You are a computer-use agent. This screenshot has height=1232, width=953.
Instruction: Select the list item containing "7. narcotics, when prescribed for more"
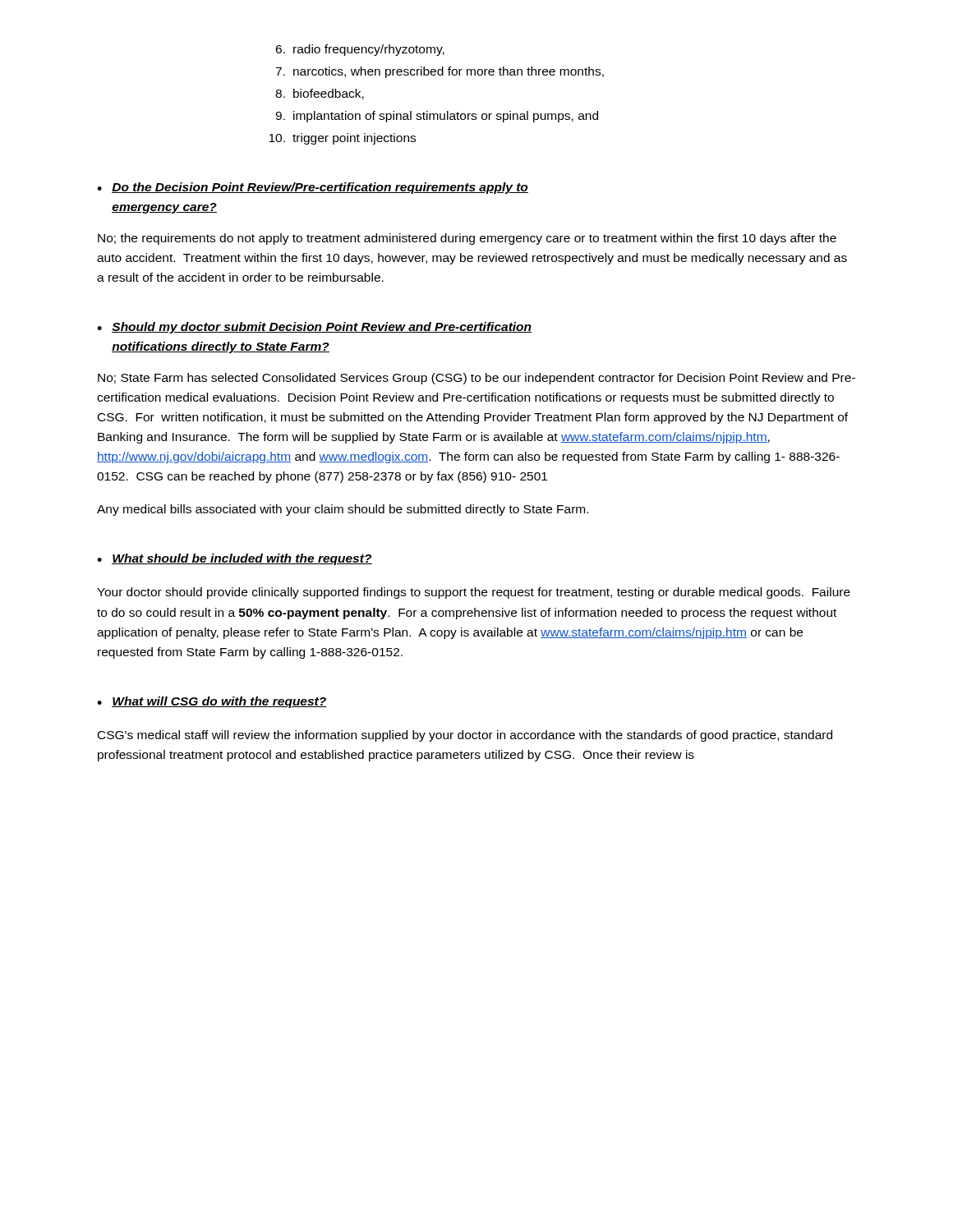click(433, 71)
